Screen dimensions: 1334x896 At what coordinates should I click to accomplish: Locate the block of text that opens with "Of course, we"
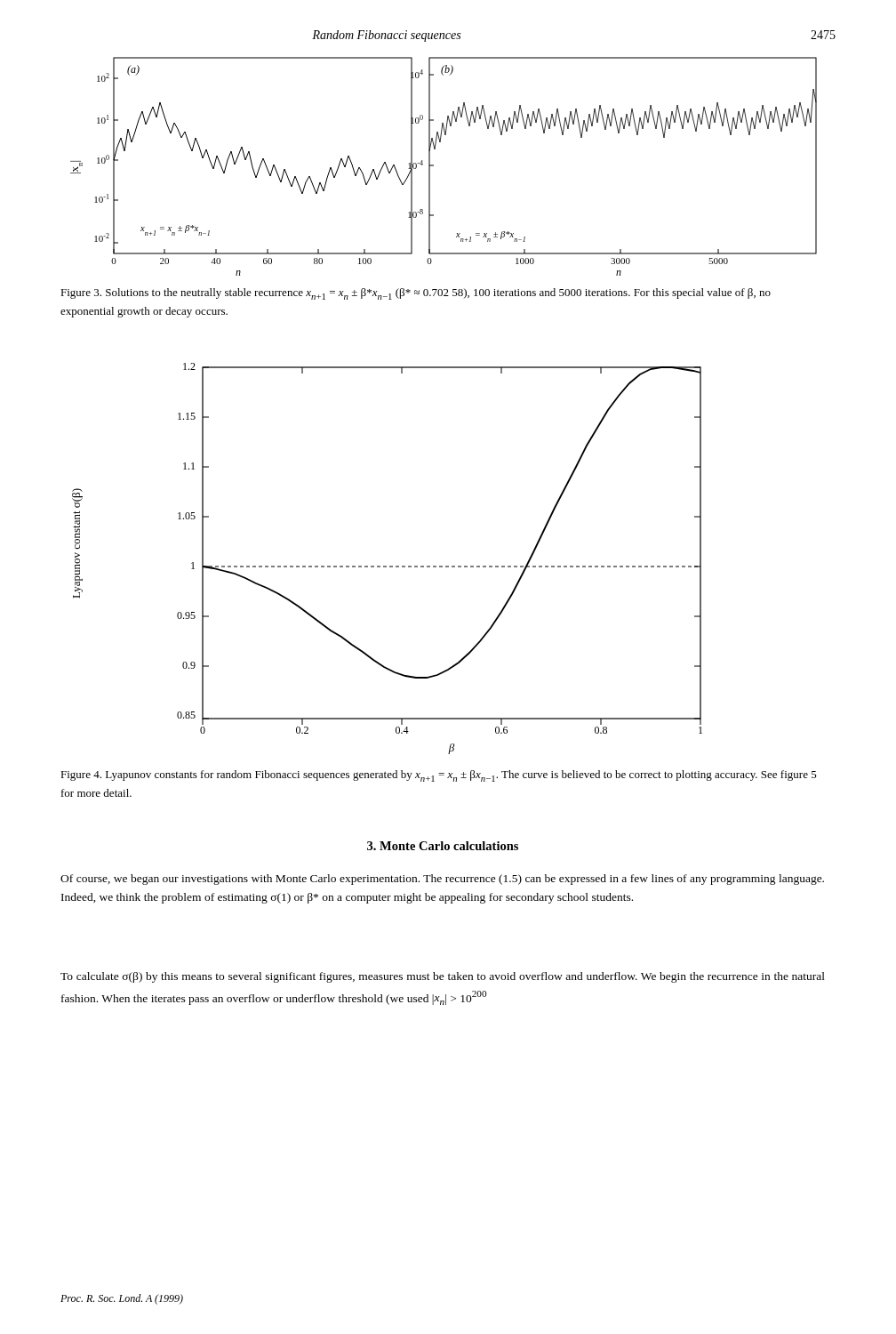coord(443,888)
